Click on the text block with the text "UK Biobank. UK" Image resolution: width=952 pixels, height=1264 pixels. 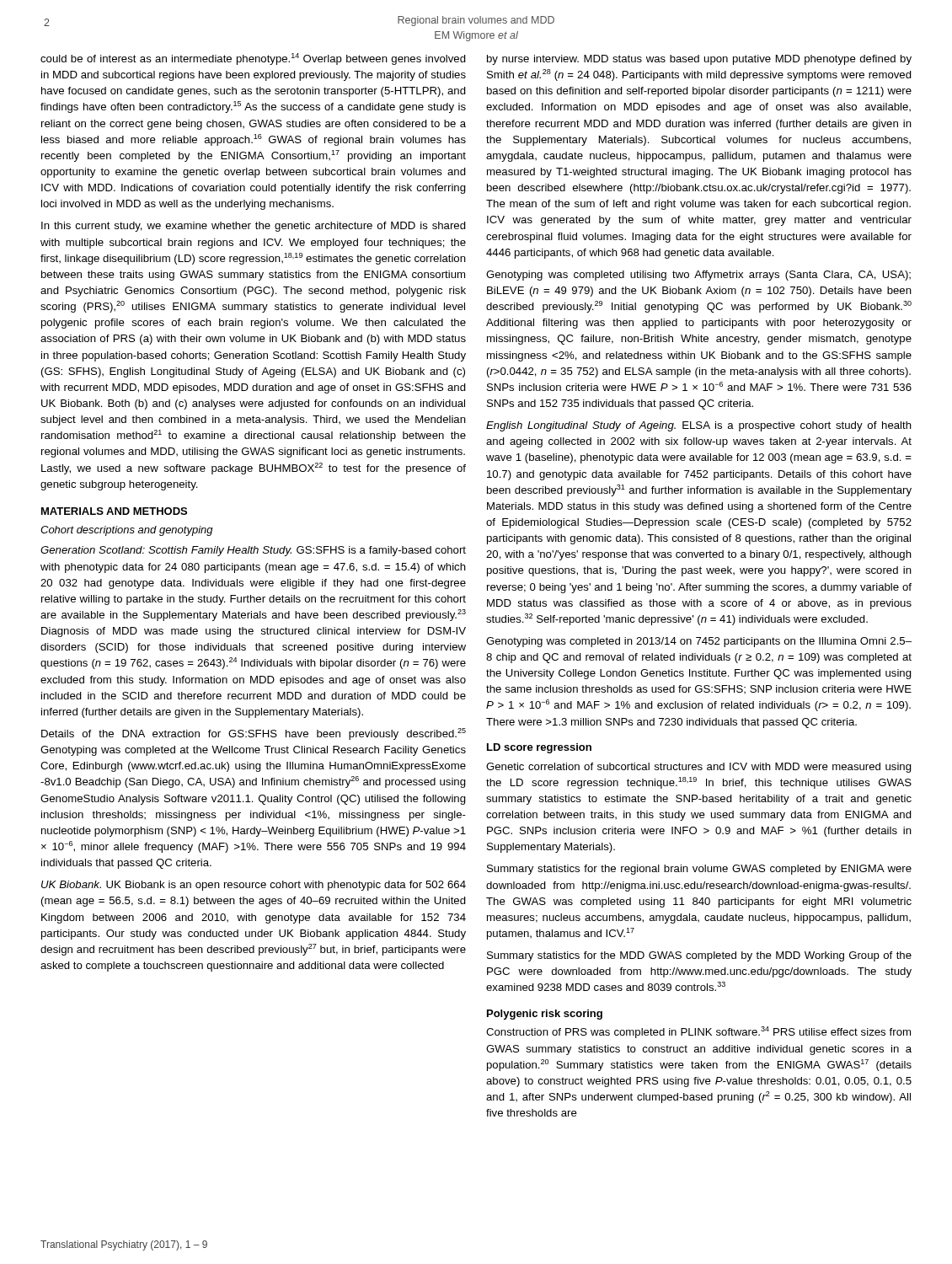pos(253,925)
